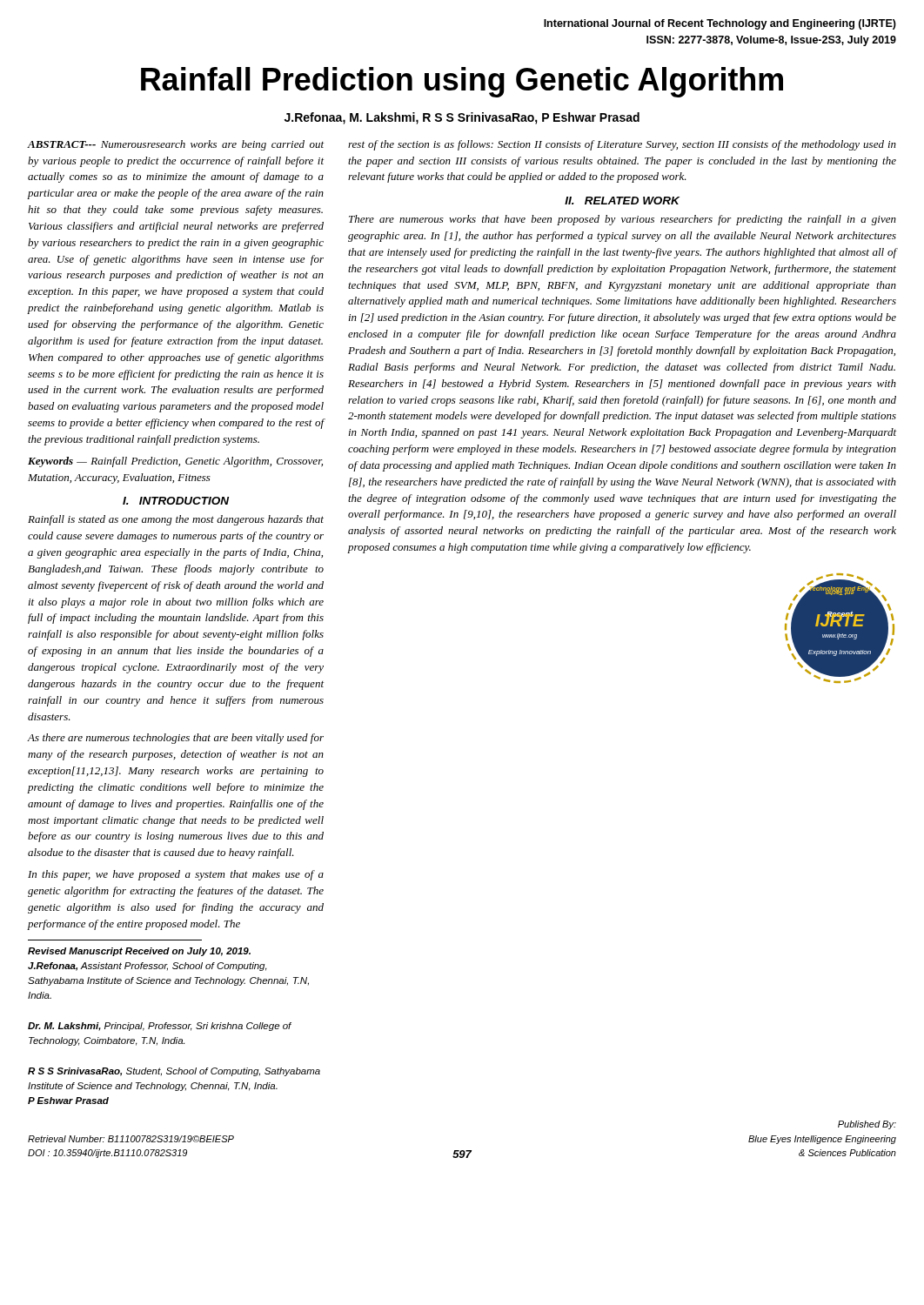Select the text block that says "Rainfall is stated as one"

(x=176, y=618)
